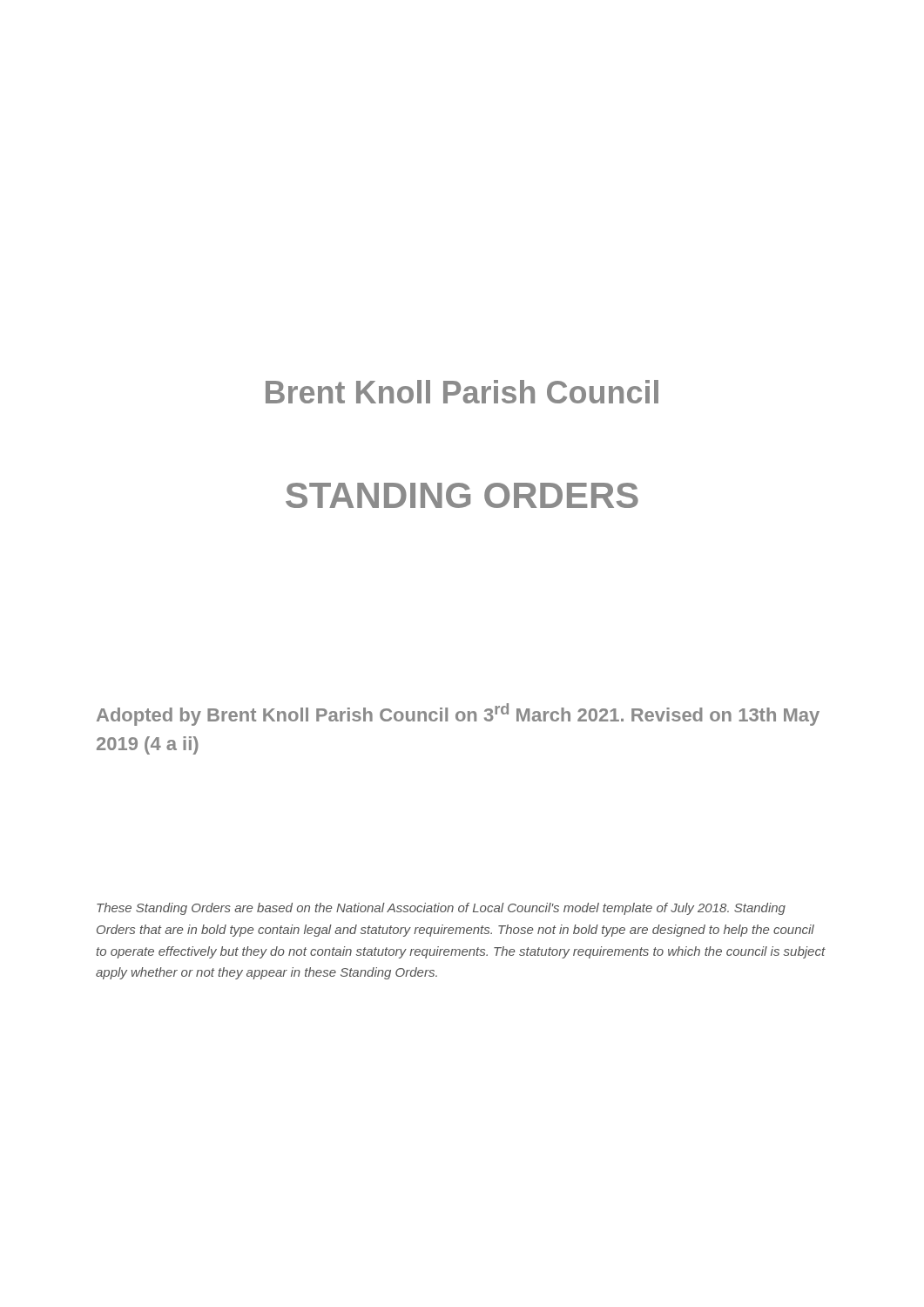The width and height of the screenshot is (924, 1307).
Task: Click where it says "STANDING ORDERS"
Action: click(x=462, y=495)
